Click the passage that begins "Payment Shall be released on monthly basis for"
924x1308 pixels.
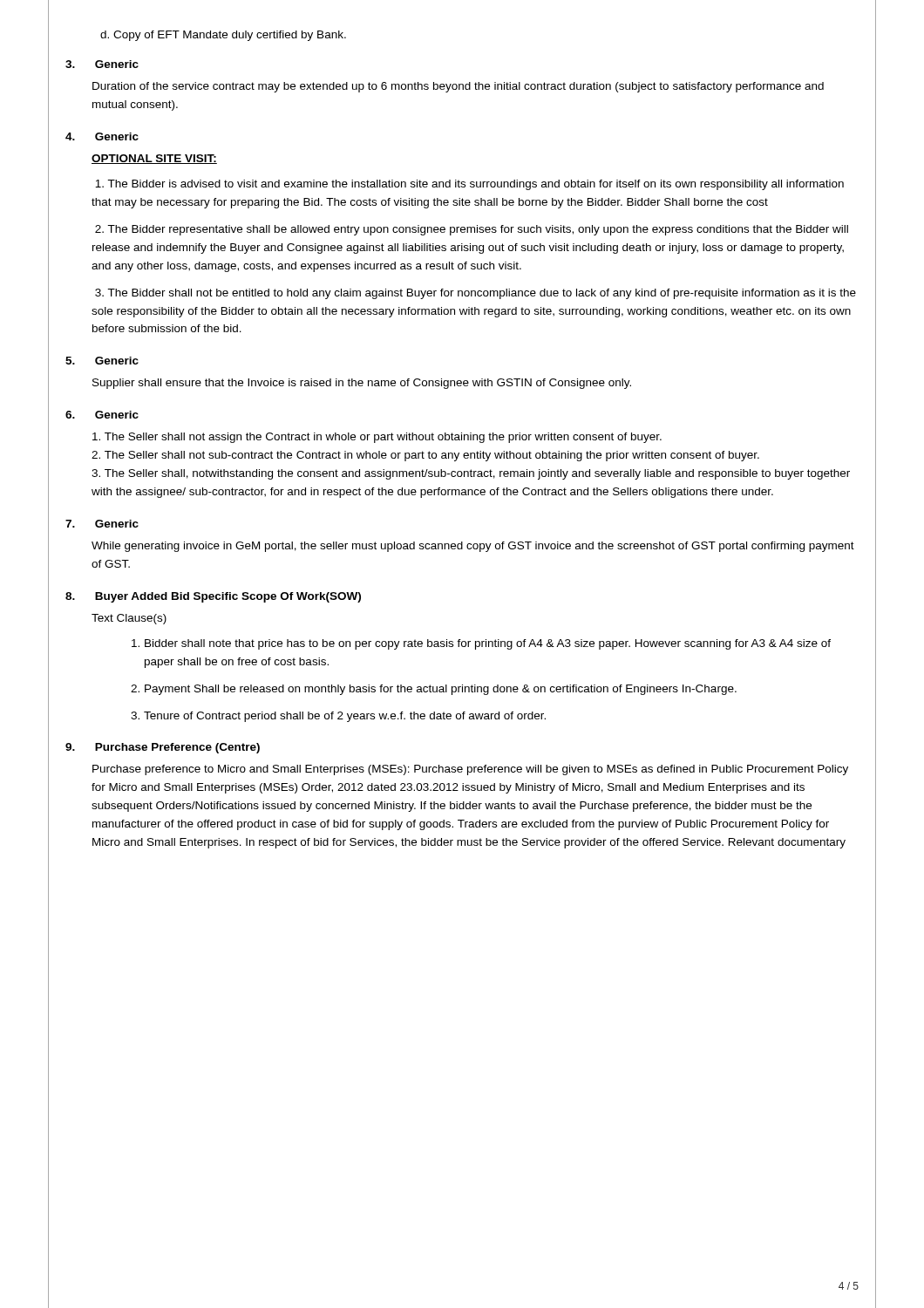click(441, 688)
